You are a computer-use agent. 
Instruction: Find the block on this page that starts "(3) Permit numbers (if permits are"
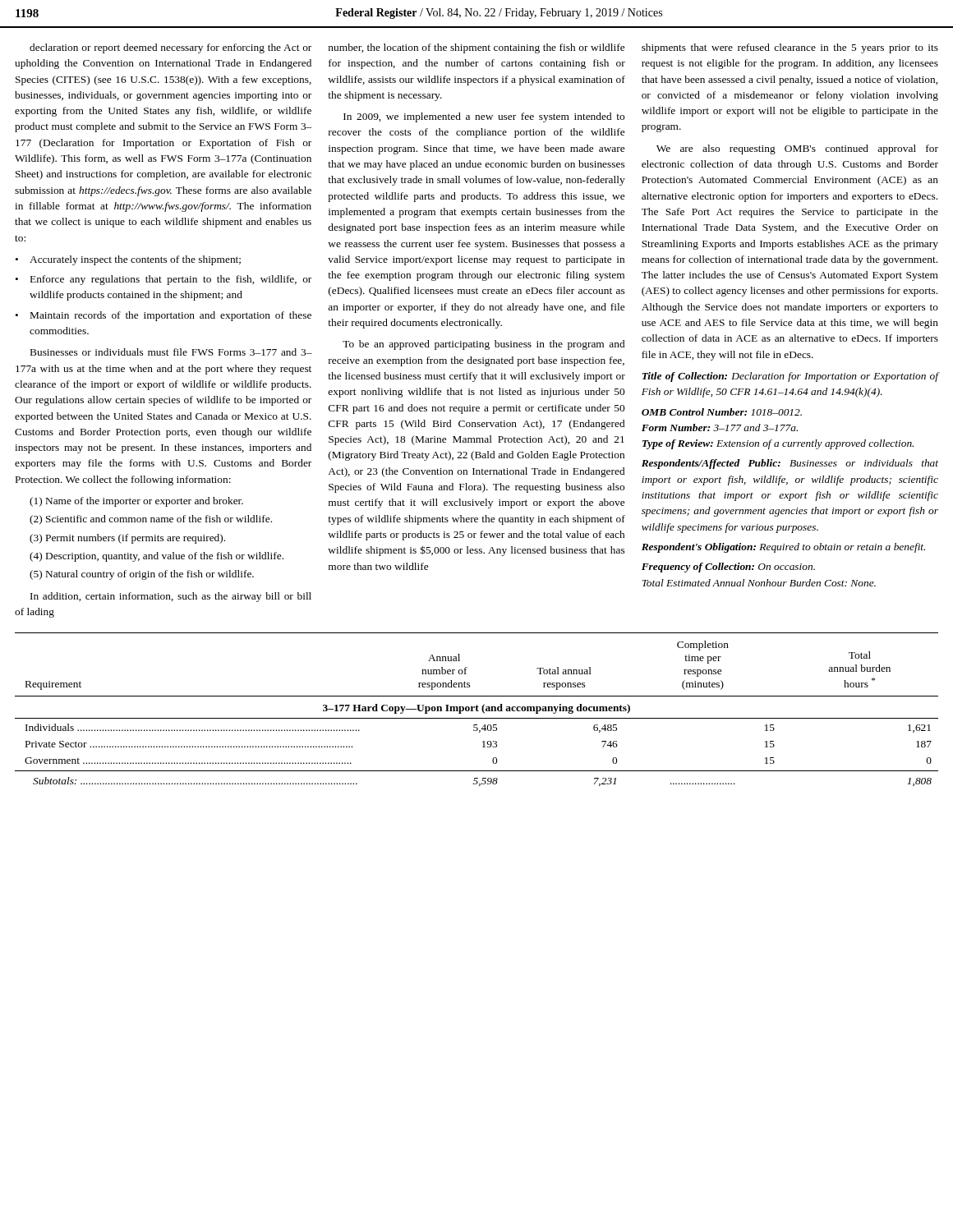(163, 537)
